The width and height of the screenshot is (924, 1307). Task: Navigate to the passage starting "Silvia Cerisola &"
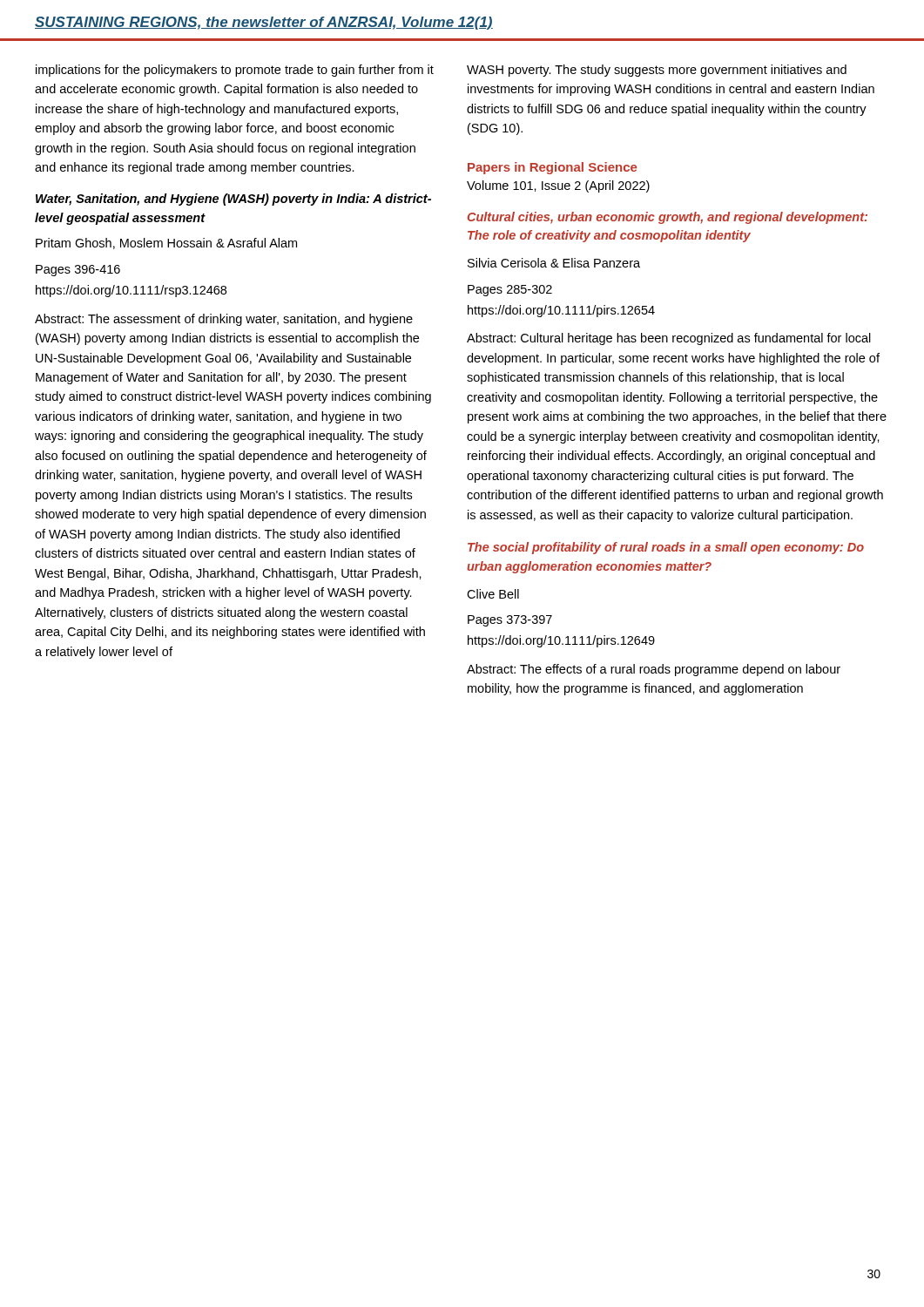coord(553,263)
